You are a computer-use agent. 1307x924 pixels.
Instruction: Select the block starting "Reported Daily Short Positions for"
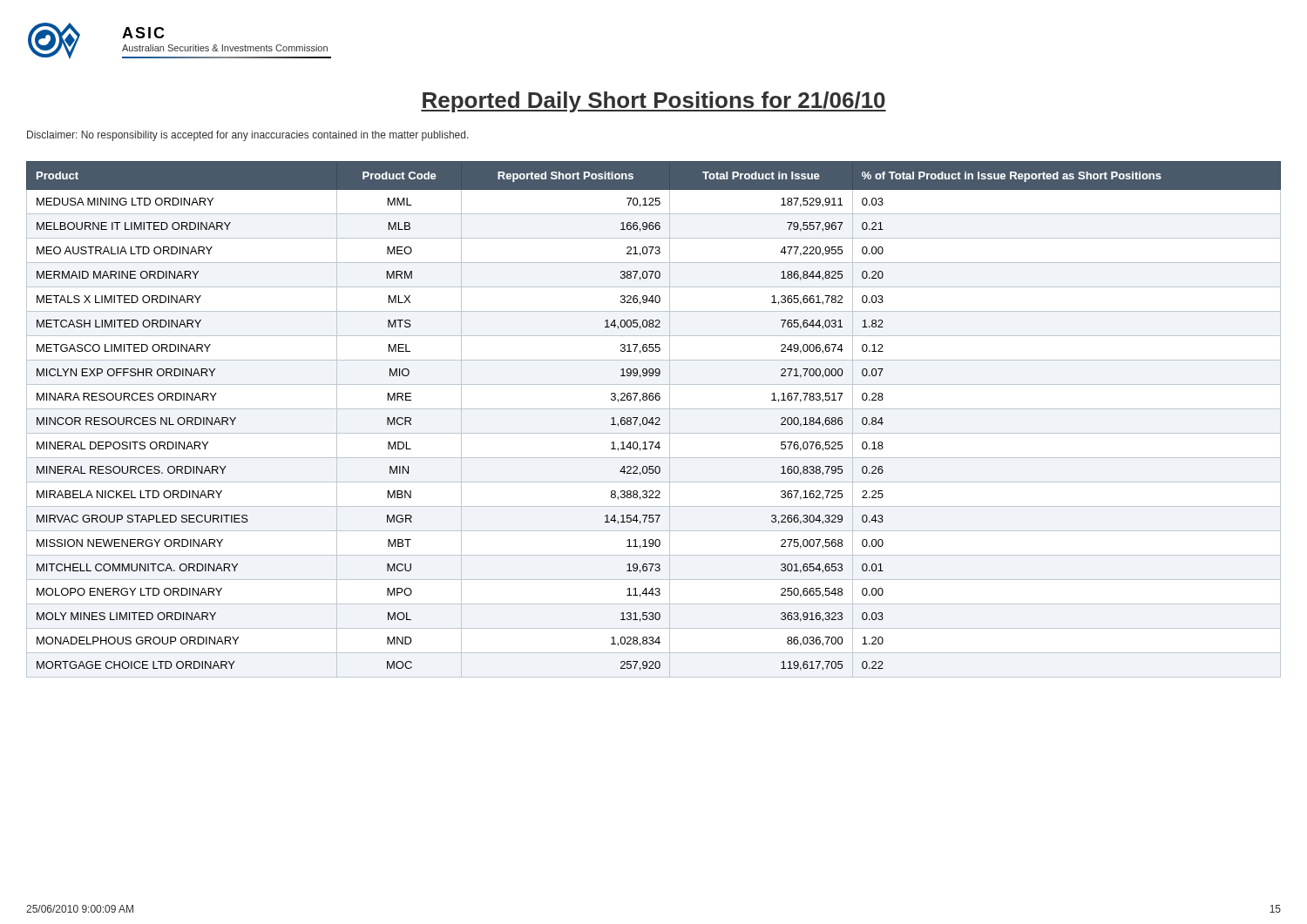coord(654,100)
